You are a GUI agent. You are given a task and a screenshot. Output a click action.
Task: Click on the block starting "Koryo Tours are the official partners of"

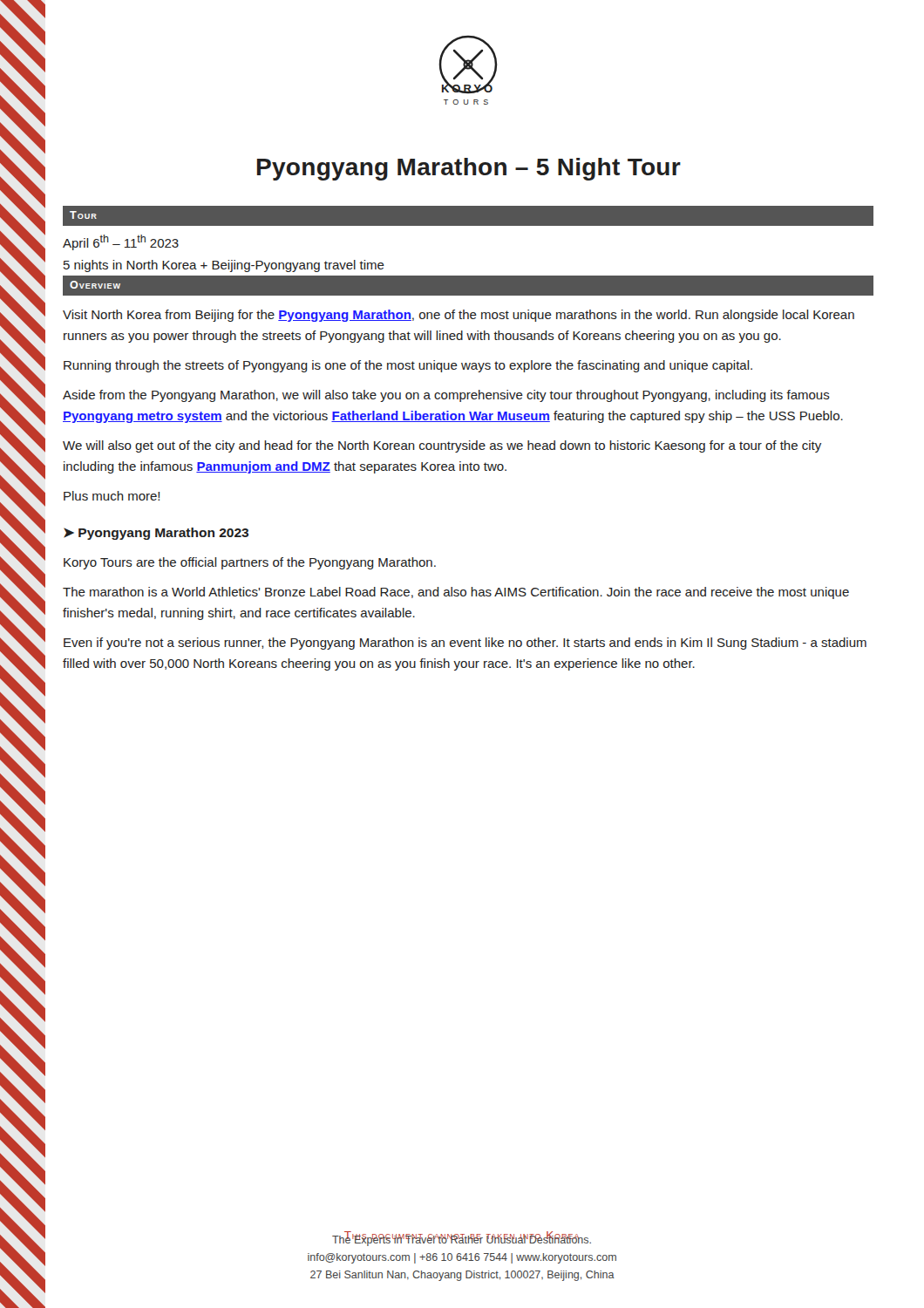pyautogui.click(x=250, y=562)
